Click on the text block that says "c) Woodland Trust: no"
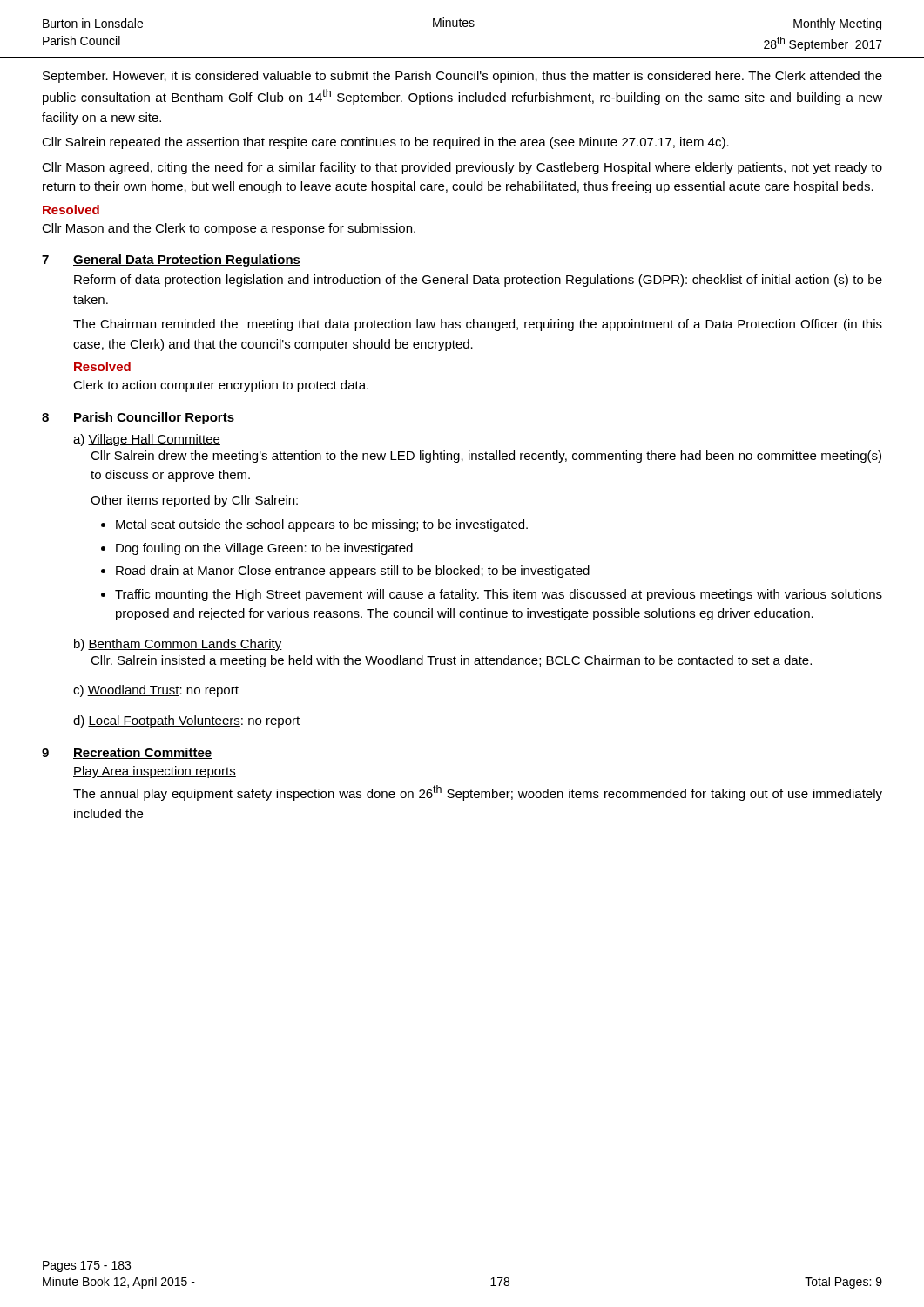The width and height of the screenshot is (924, 1307). pos(156,690)
